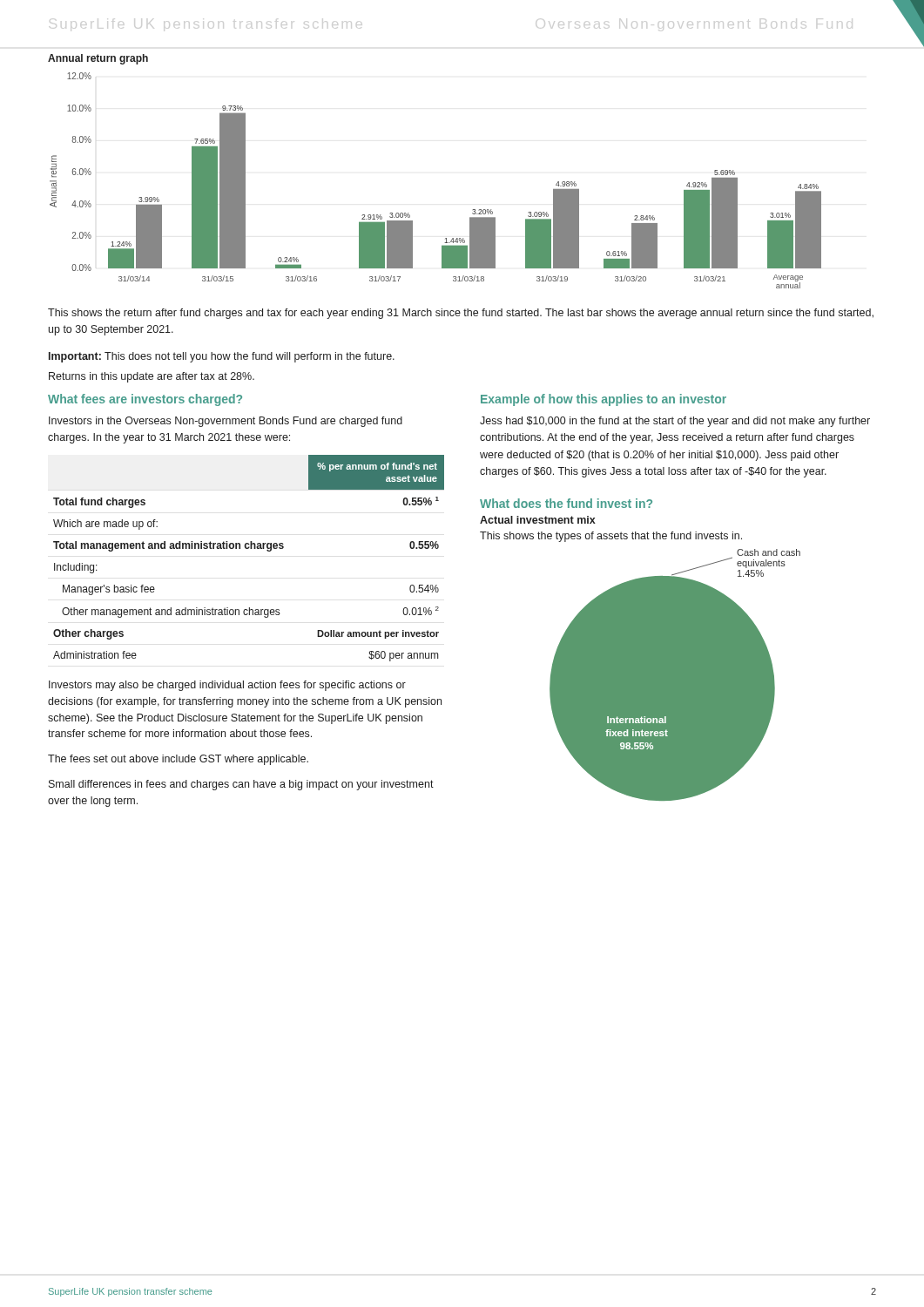This screenshot has height=1307, width=924.
Task: Locate the text block that says "Returns in this update are after tax"
Action: [x=151, y=376]
